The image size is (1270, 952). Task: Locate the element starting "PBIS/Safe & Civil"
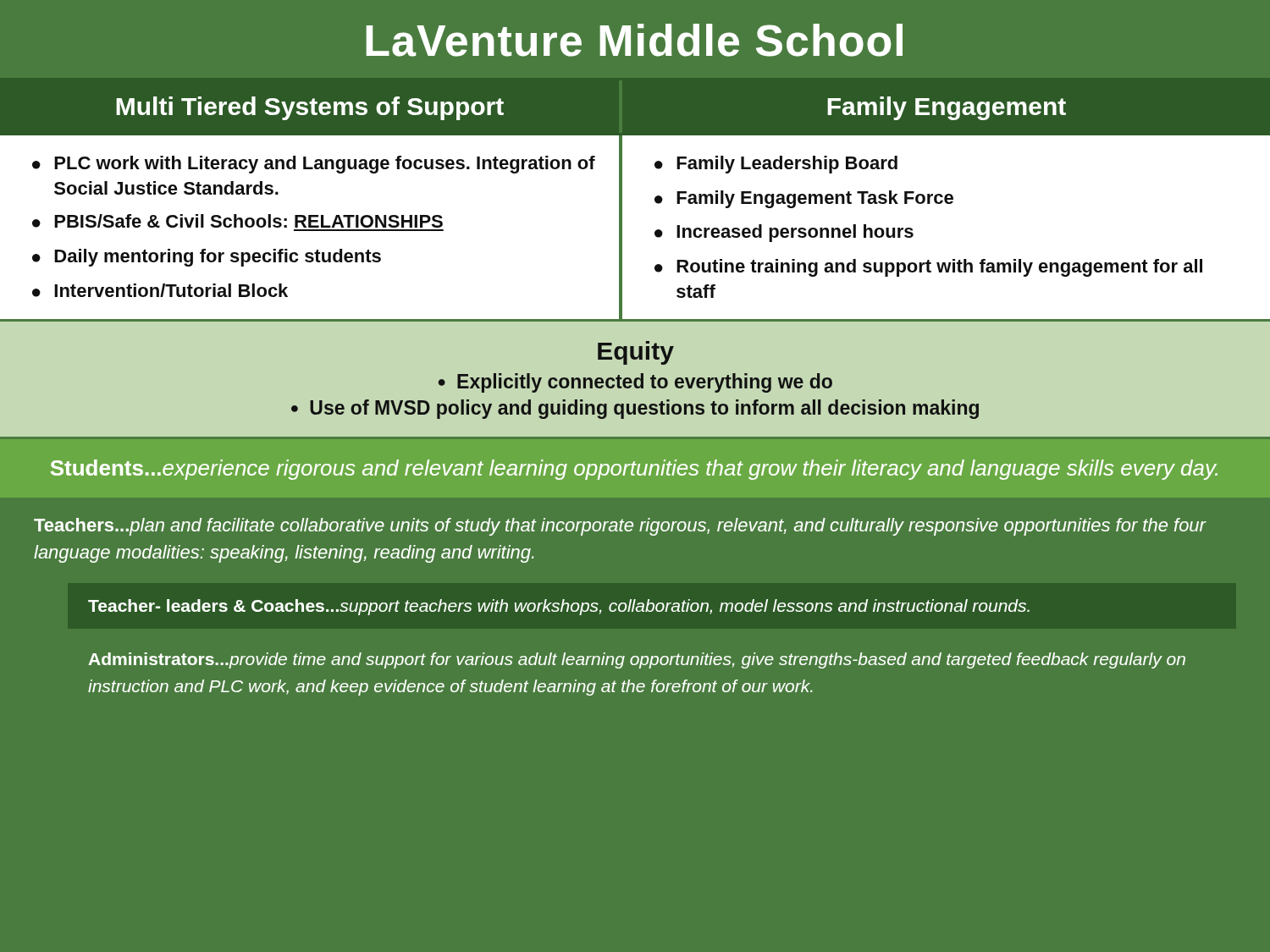(x=249, y=222)
